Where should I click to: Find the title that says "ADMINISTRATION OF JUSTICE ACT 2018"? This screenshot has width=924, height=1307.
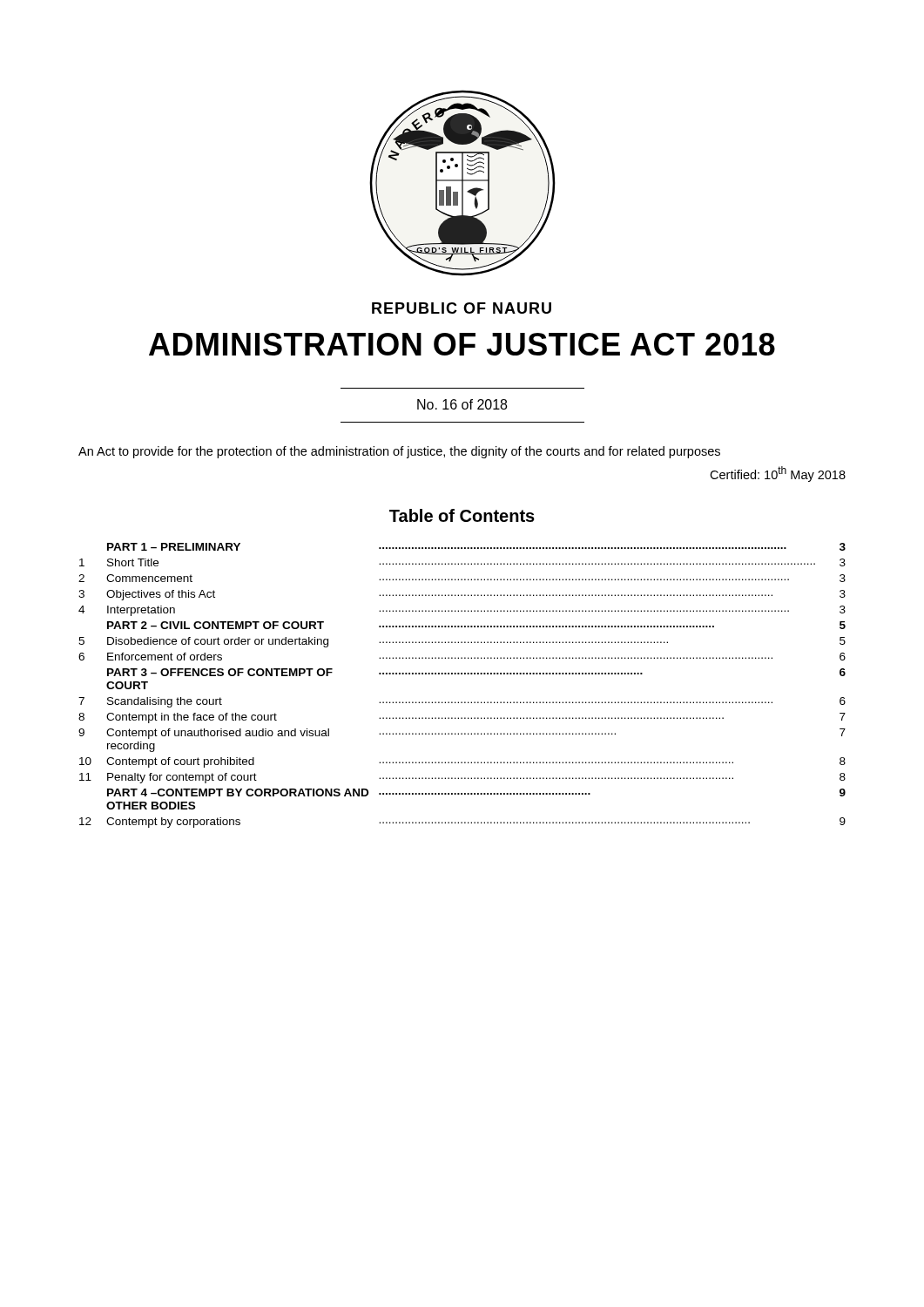[x=462, y=345]
